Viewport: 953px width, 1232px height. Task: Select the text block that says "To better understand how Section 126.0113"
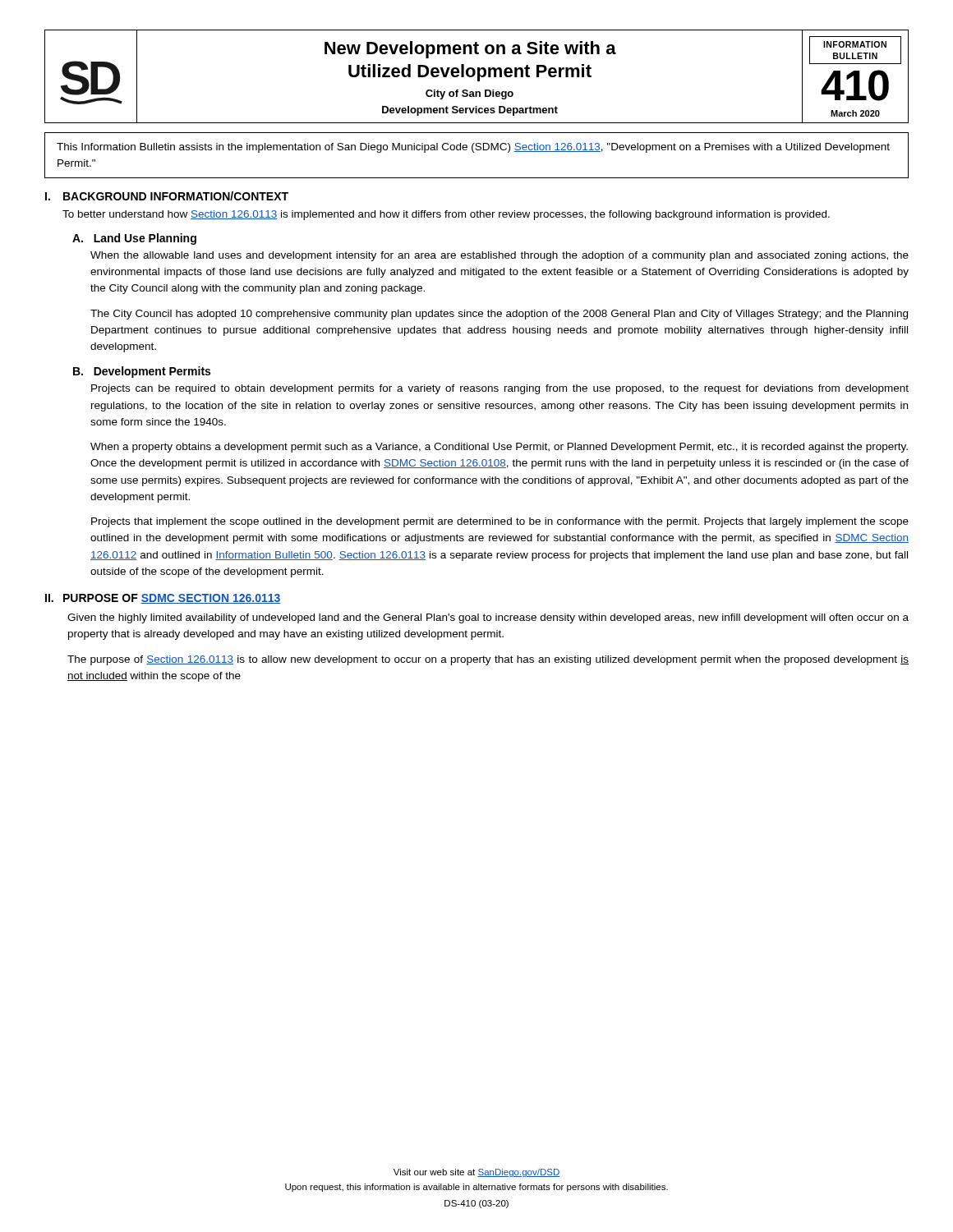pyautogui.click(x=446, y=214)
